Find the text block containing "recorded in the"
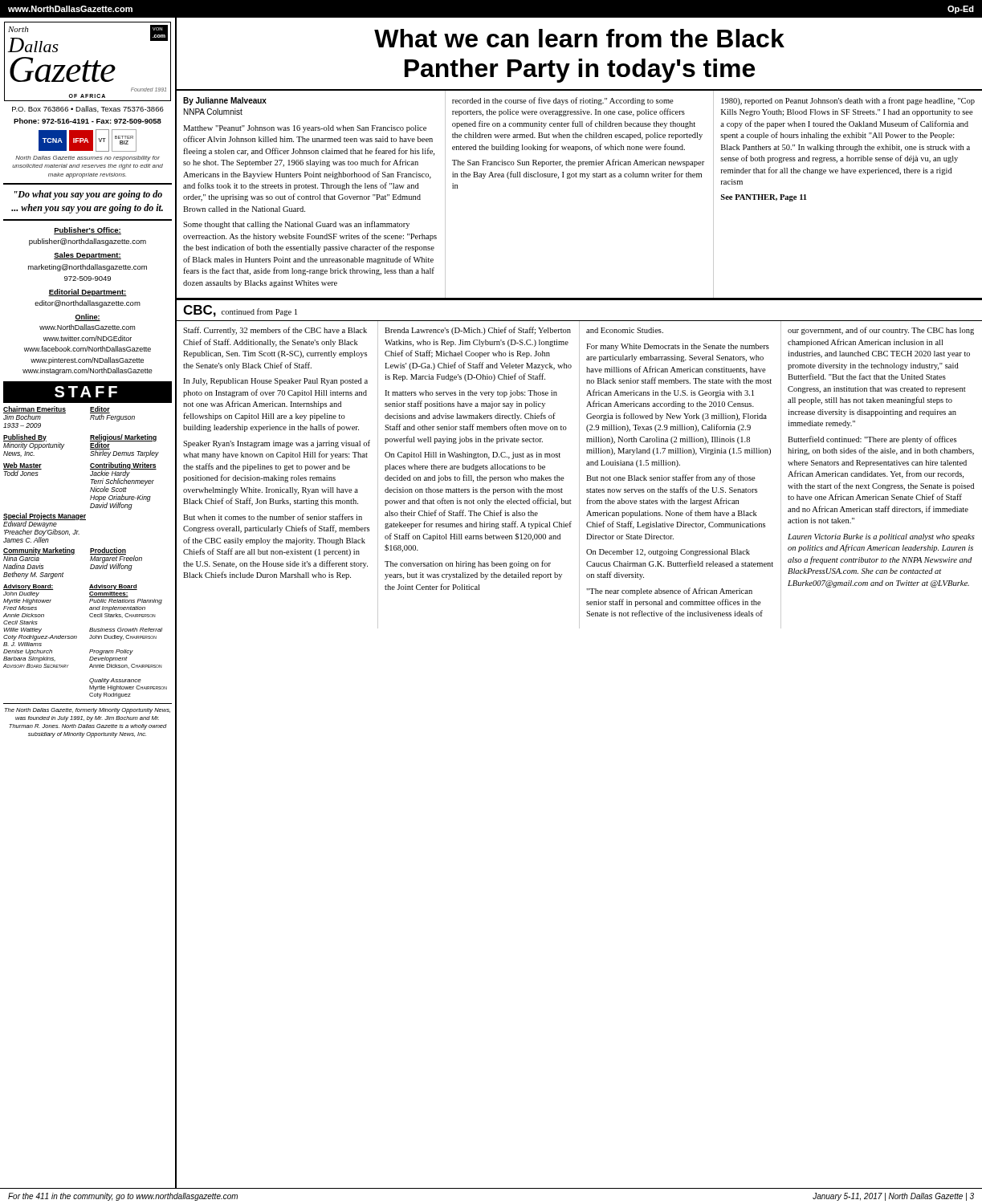982x1204 pixels. [579, 144]
